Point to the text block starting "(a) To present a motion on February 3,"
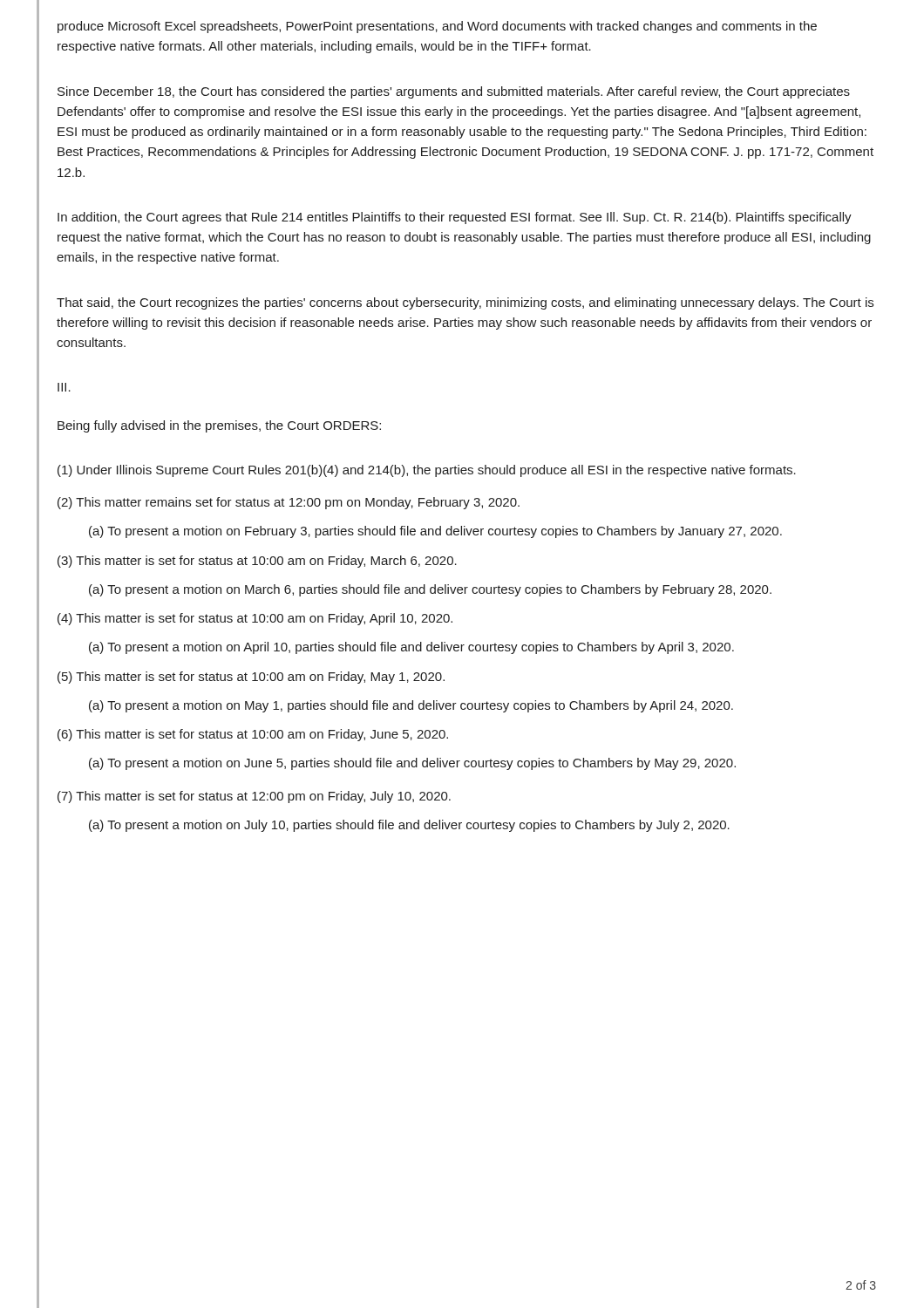This screenshot has width=924, height=1308. pyautogui.click(x=435, y=531)
